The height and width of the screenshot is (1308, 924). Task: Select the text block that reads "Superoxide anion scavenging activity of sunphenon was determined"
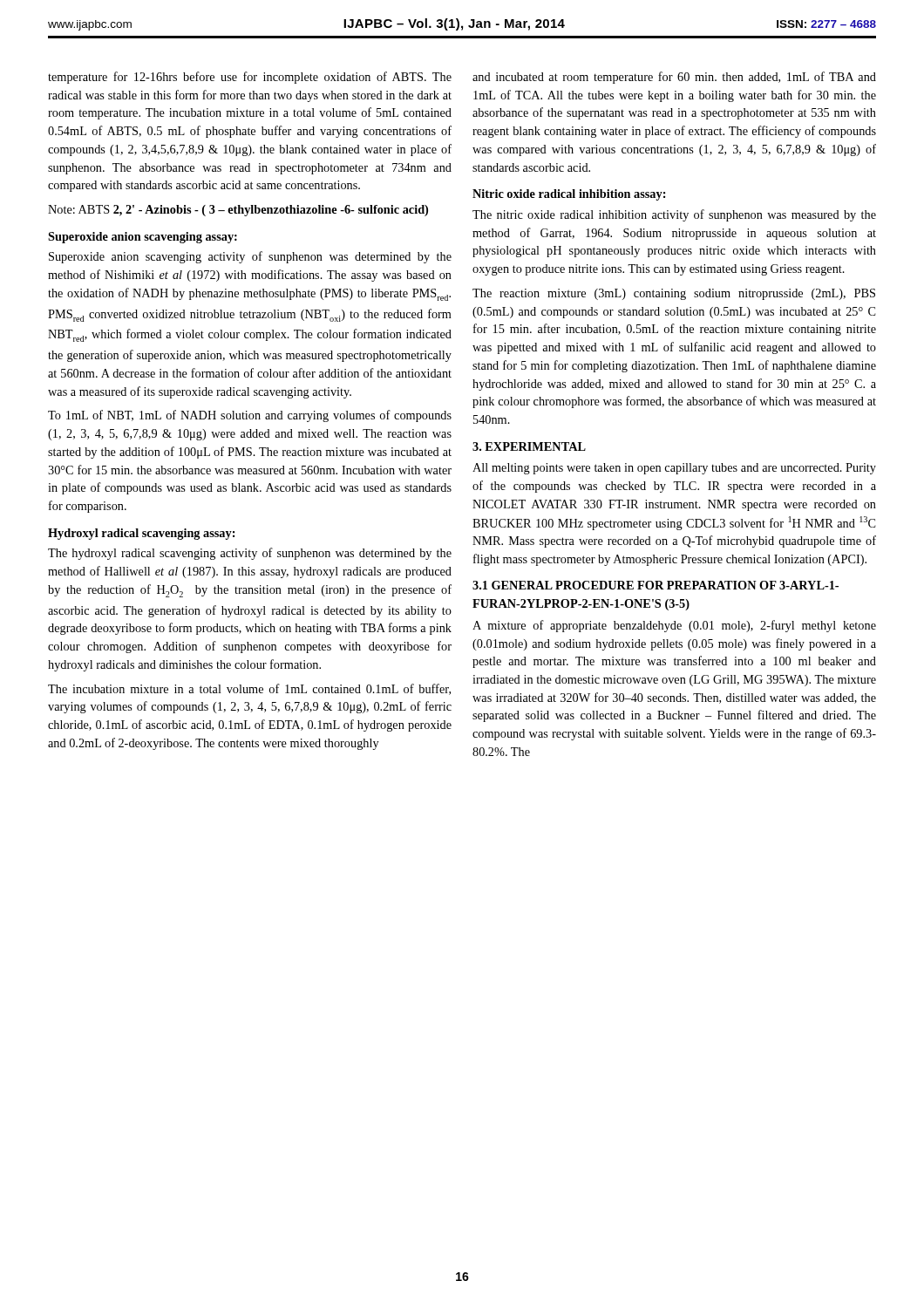click(250, 382)
